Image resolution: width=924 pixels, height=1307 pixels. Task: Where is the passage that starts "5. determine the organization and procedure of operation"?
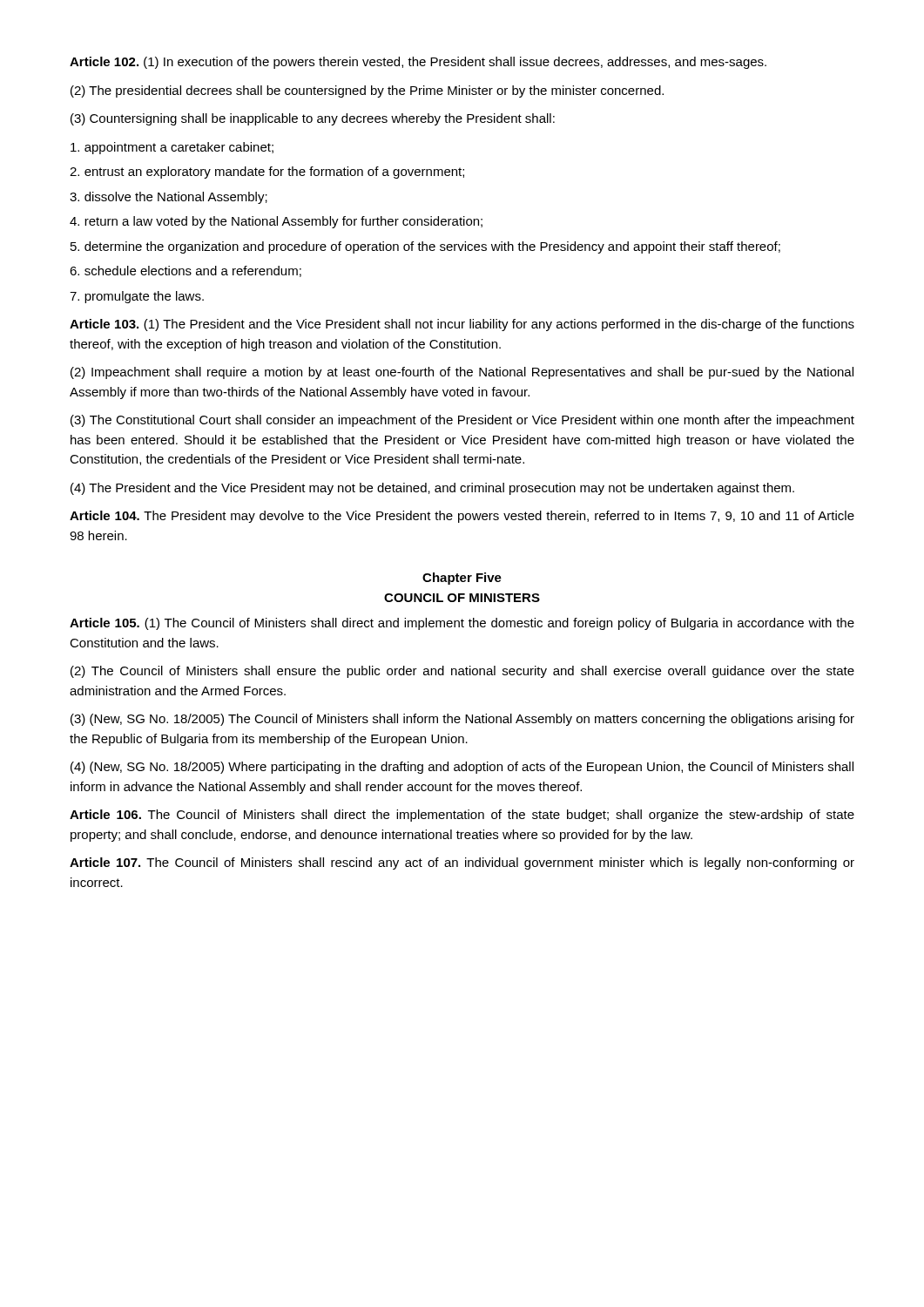(x=425, y=246)
